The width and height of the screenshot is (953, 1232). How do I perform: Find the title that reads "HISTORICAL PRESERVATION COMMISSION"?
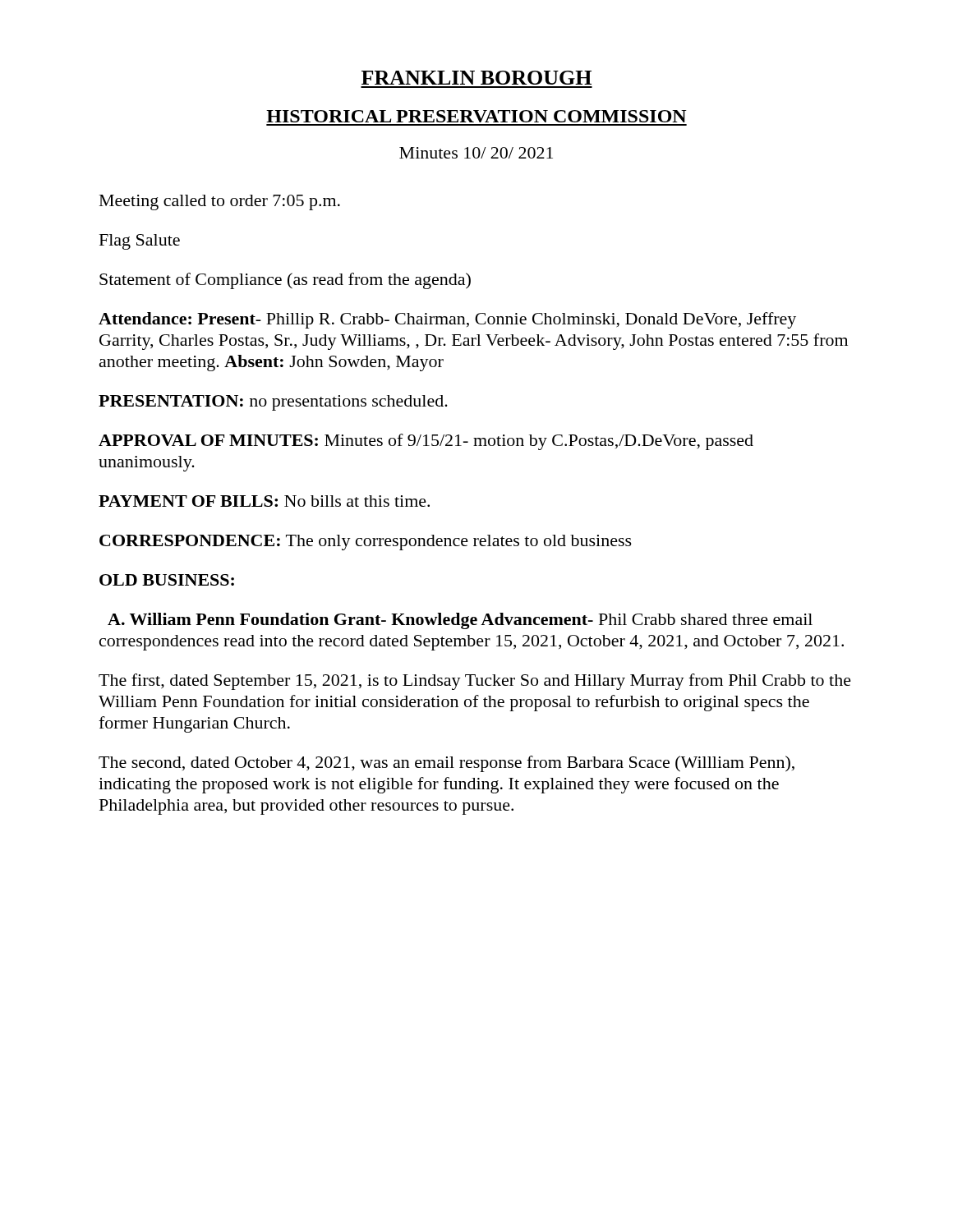[476, 116]
